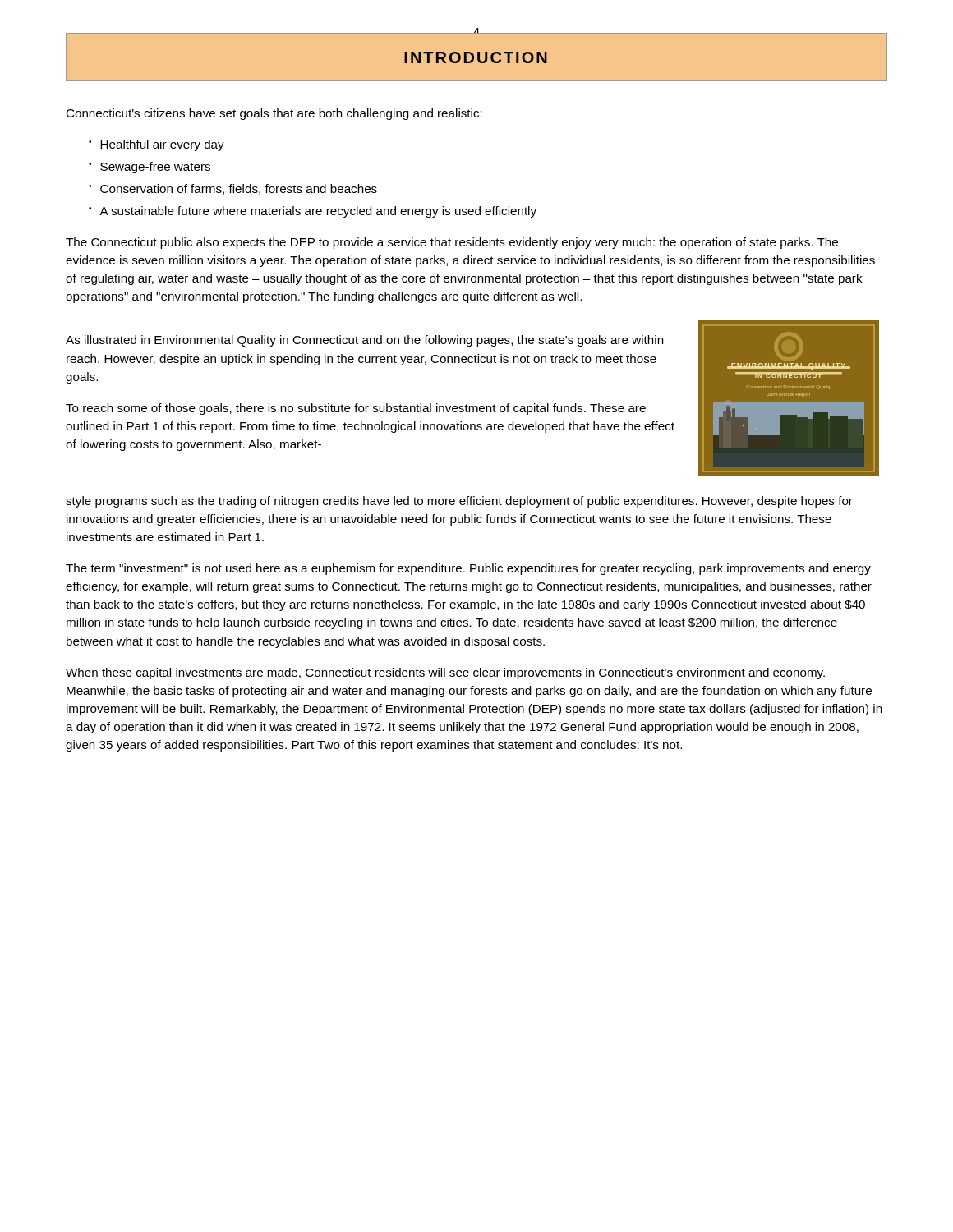Locate the photo
The width and height of the screenshot is (953, 1232).
coord(793,400)
